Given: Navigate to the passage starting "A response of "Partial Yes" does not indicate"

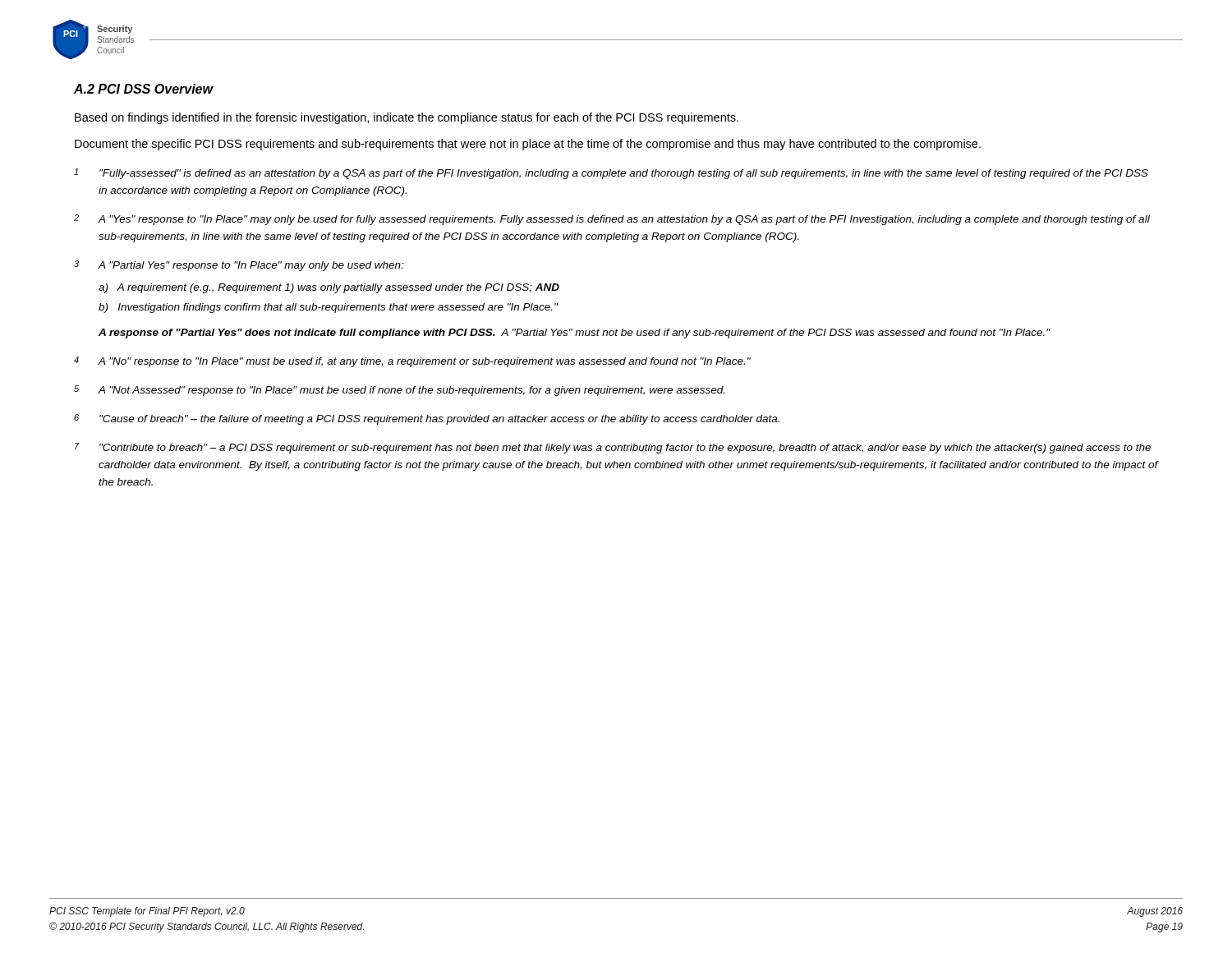Looking at the screenshot, I should click(x=574, y=333).
